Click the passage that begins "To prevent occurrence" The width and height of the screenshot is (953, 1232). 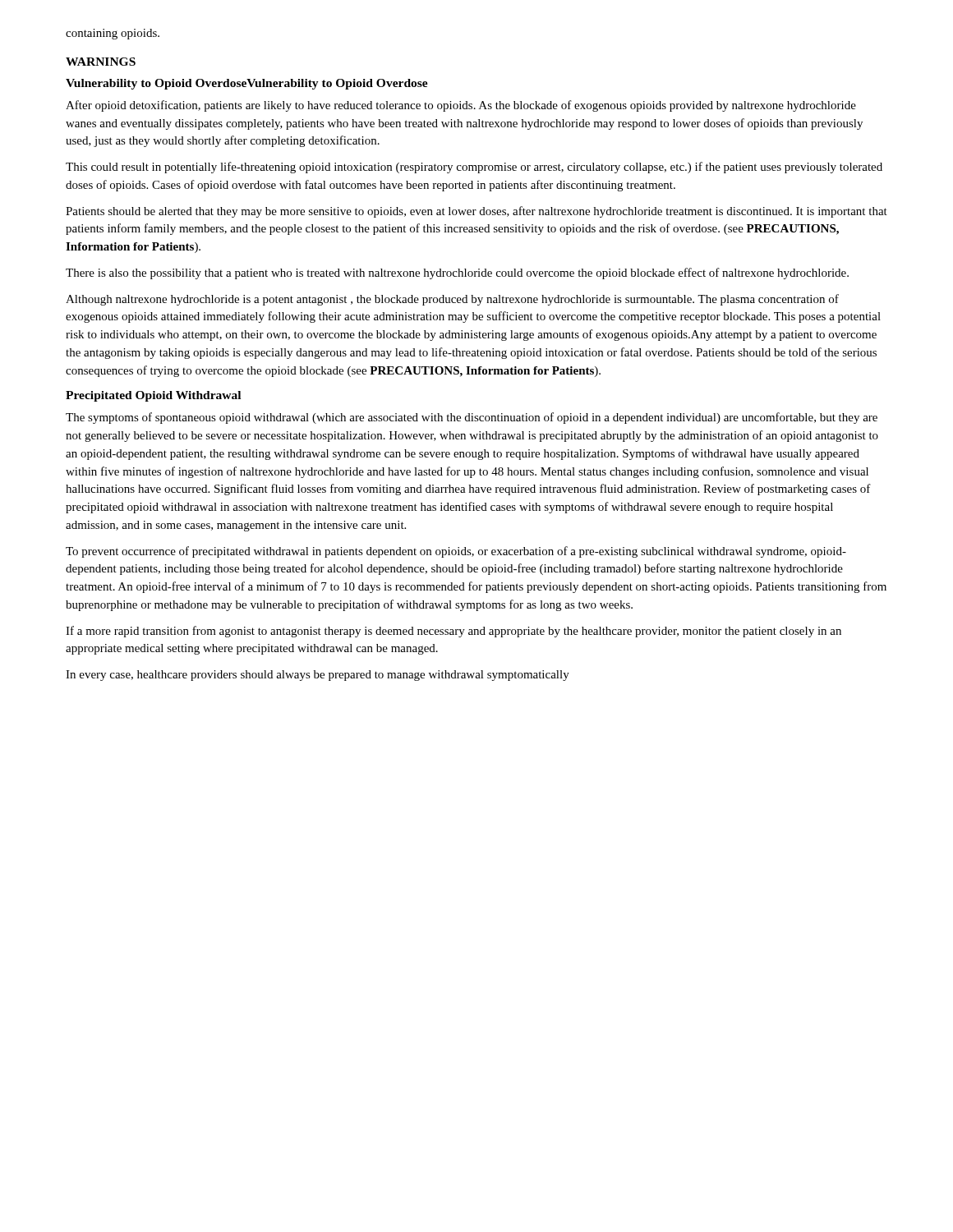point(476,578)
